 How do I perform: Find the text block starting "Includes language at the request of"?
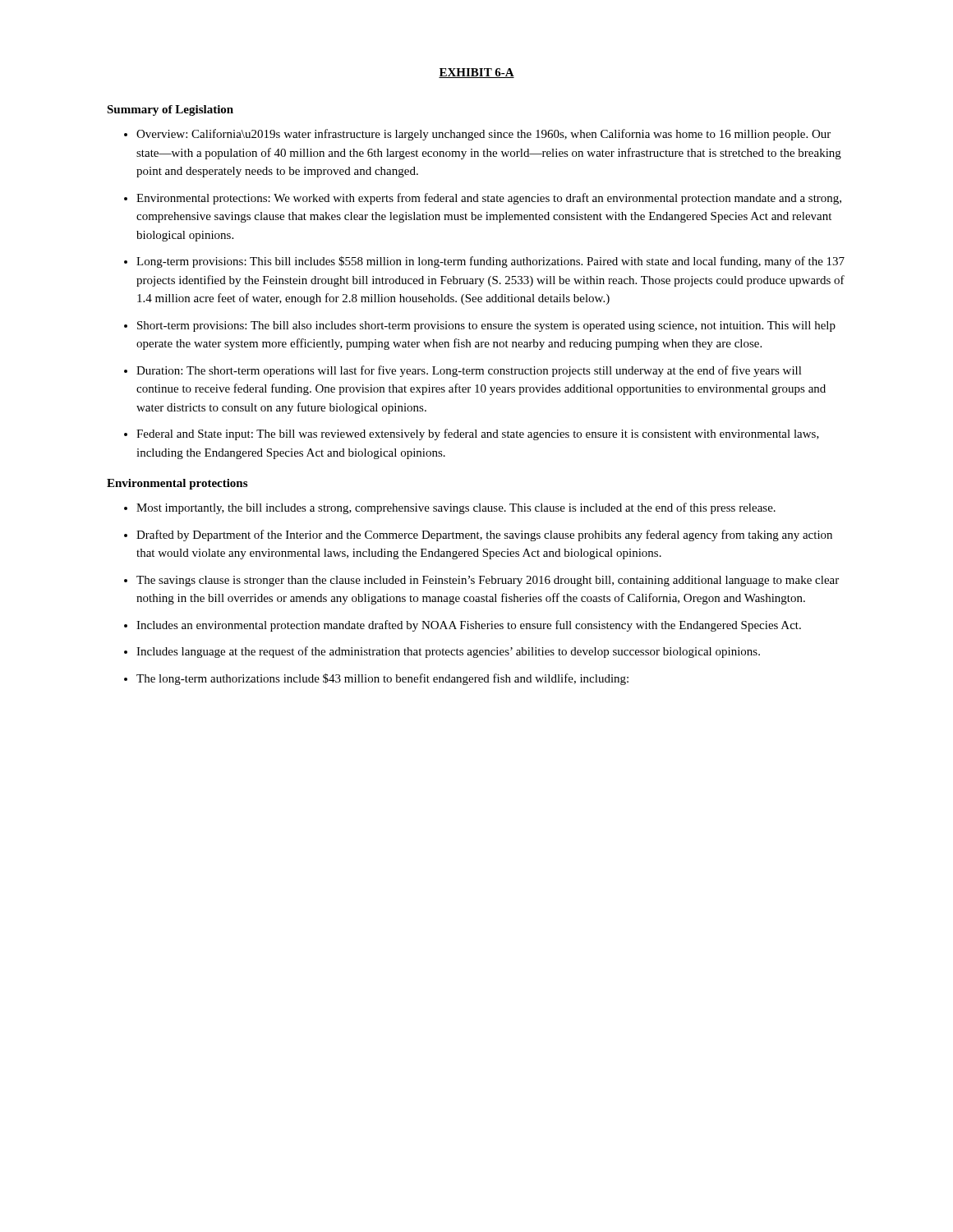click(449, 651)
